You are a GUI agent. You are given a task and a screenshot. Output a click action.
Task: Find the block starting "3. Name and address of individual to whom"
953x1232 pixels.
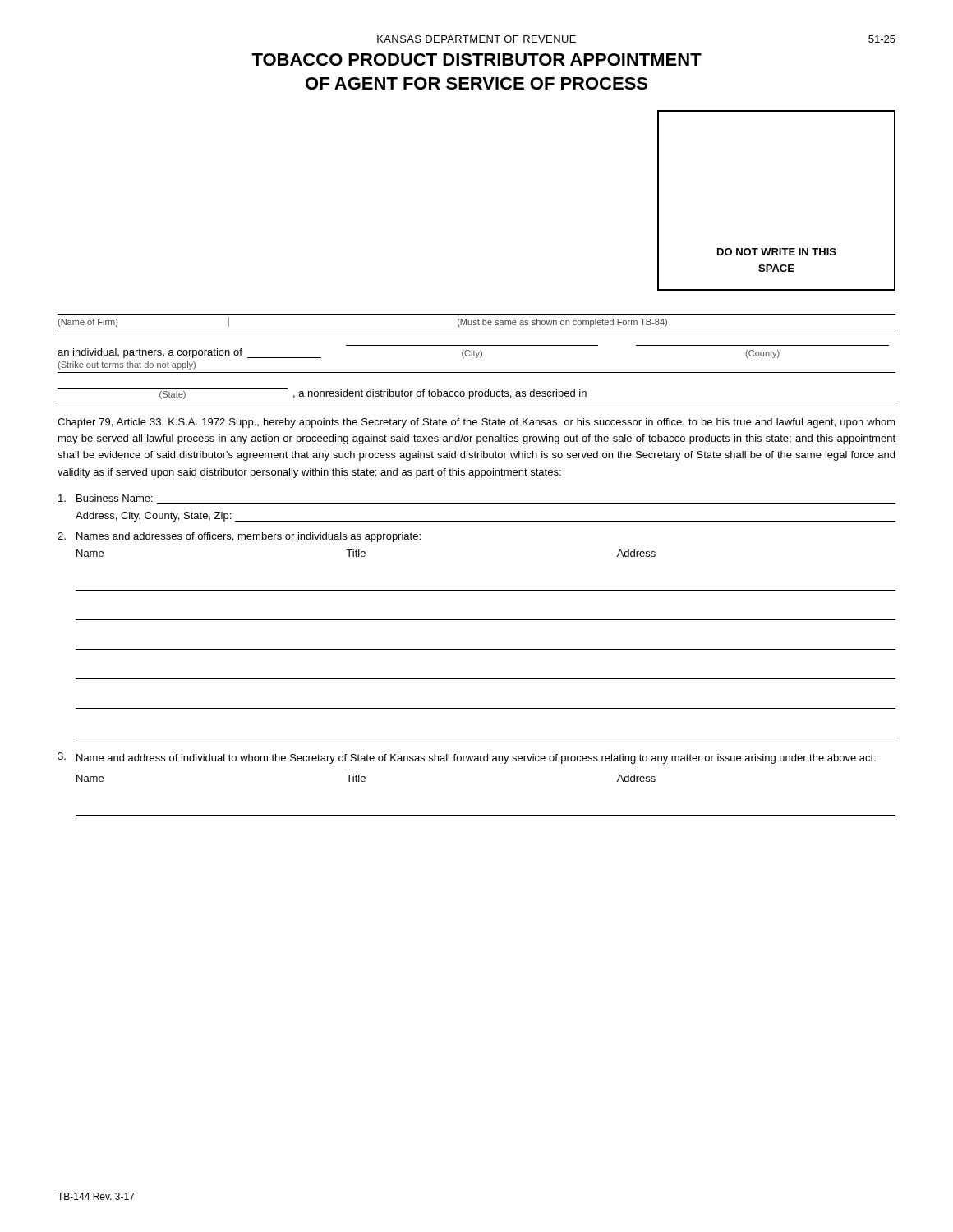click(x=467, y=758)
